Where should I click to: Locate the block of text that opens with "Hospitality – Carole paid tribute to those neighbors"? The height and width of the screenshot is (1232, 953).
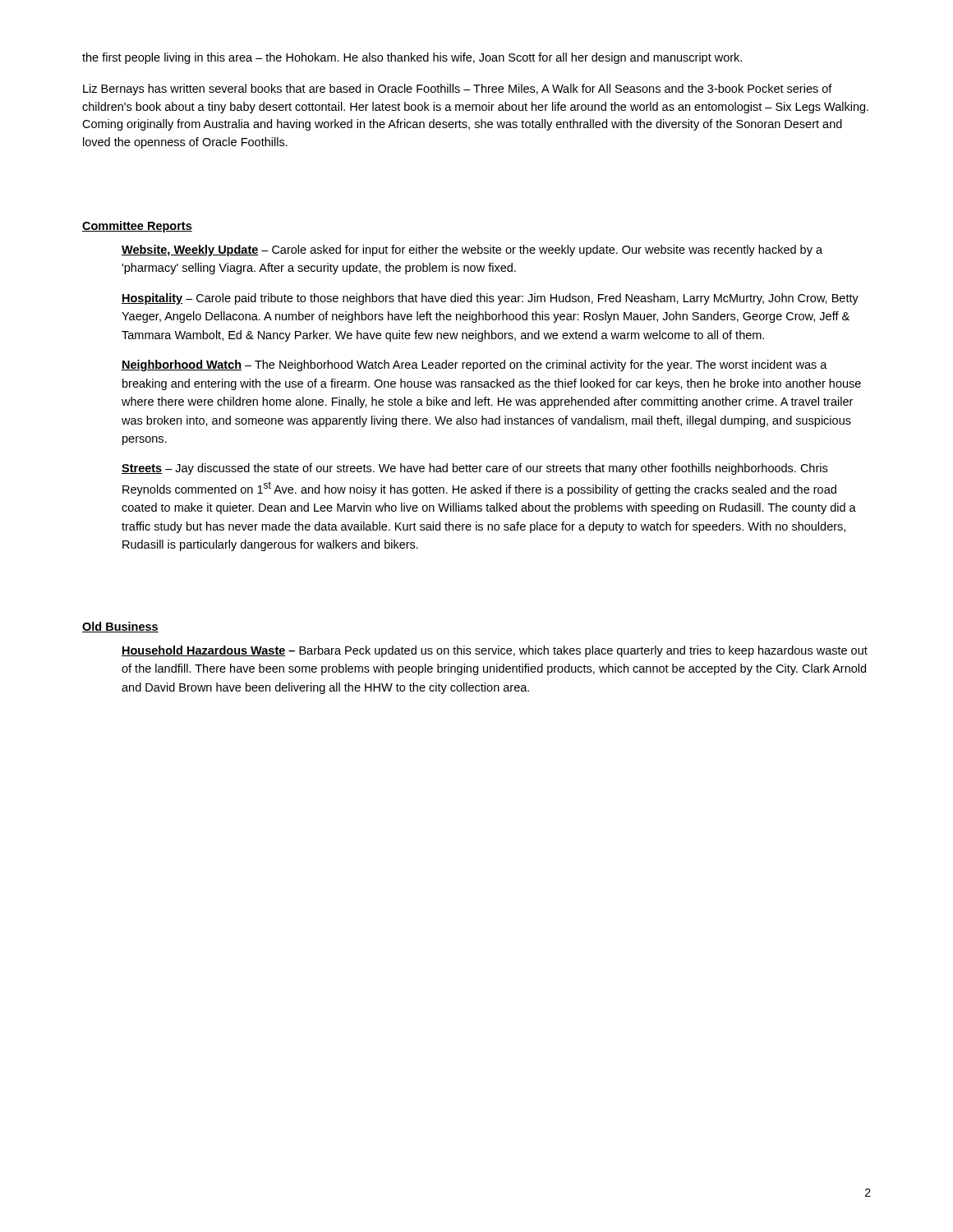pyautogui.click(x=490, y=316)
